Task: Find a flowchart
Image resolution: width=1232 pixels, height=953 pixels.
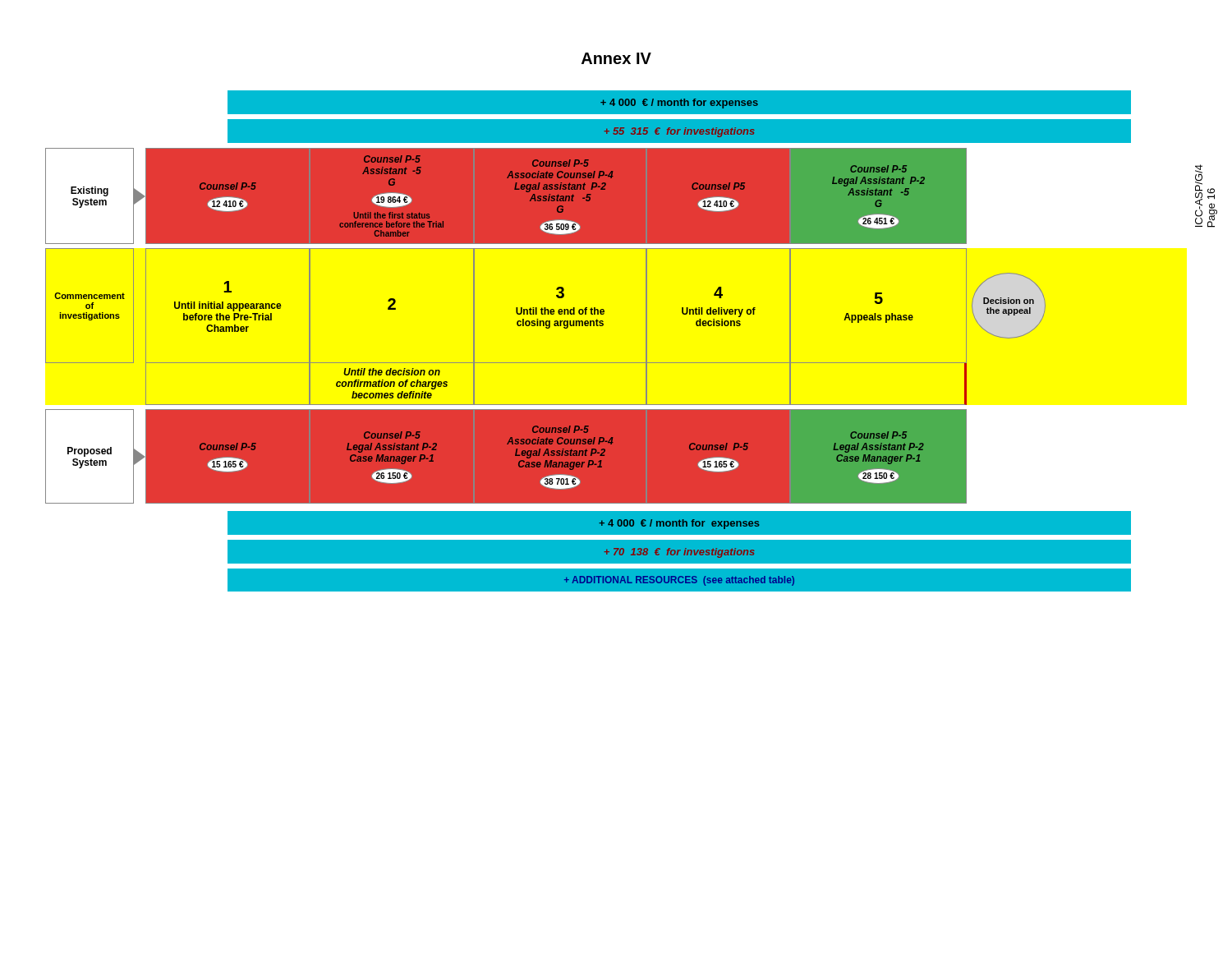Action: pos(616,341)
